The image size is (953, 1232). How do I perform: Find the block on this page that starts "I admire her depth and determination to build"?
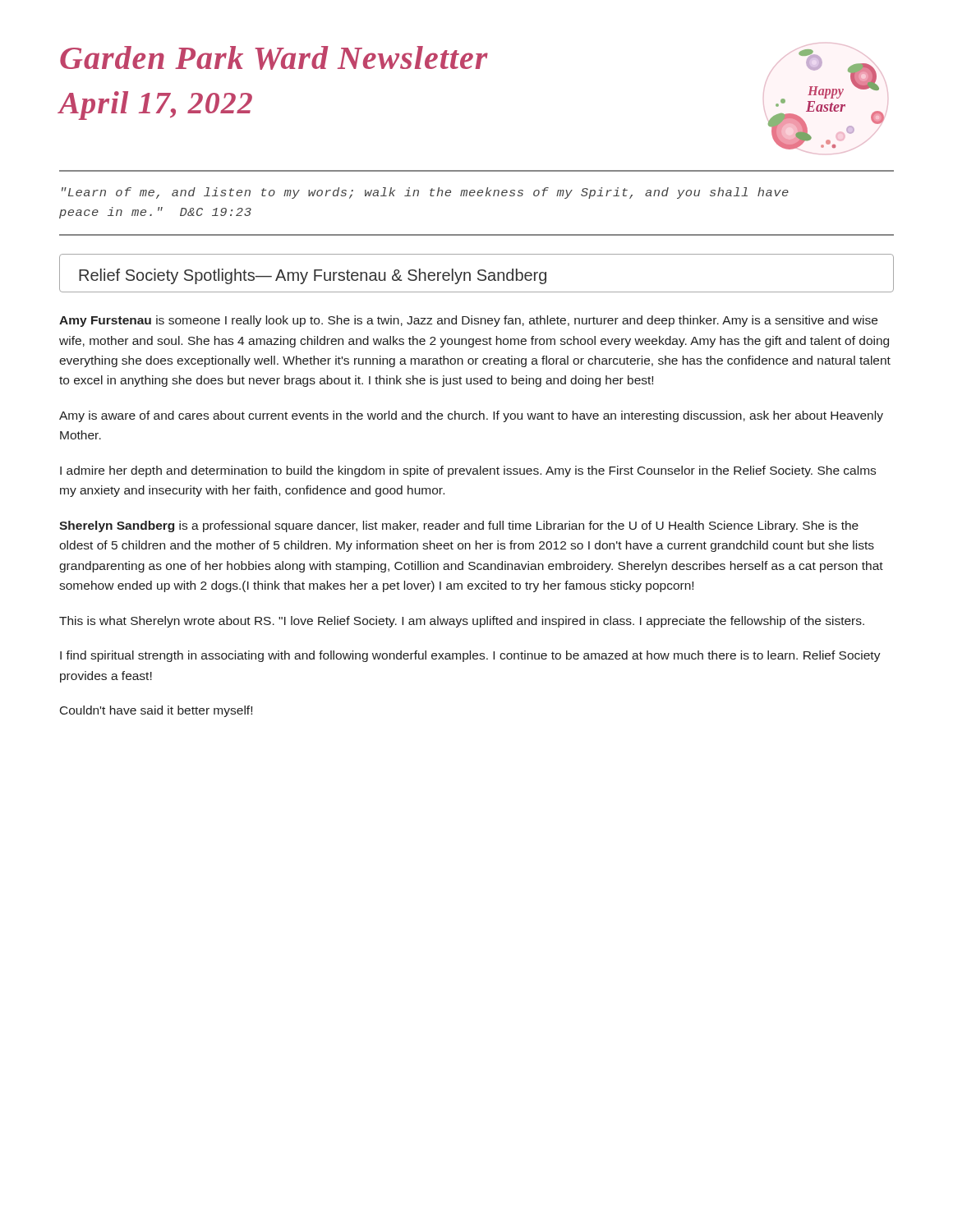468,480
